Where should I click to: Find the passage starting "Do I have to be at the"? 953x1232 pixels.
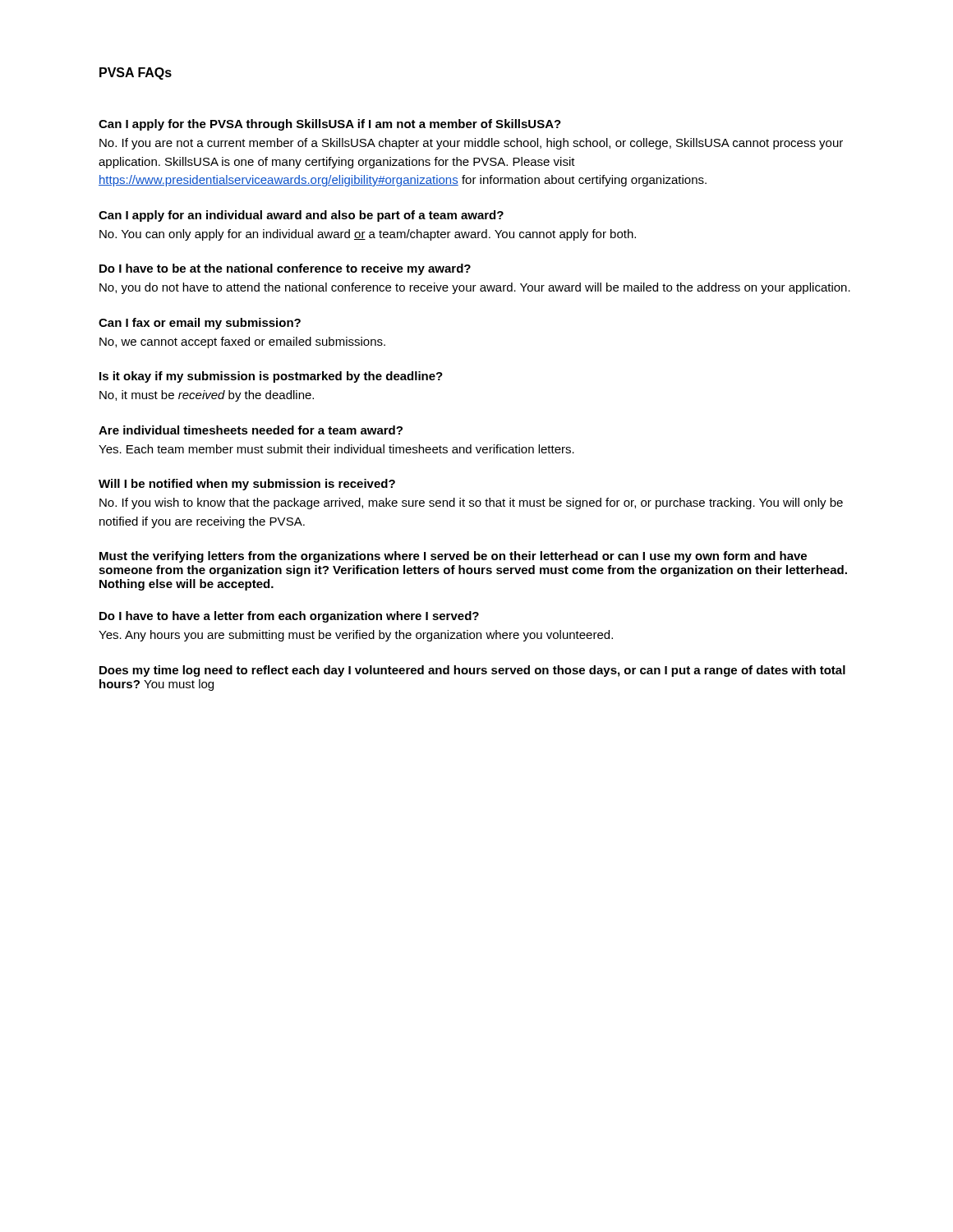pos(285,268)
